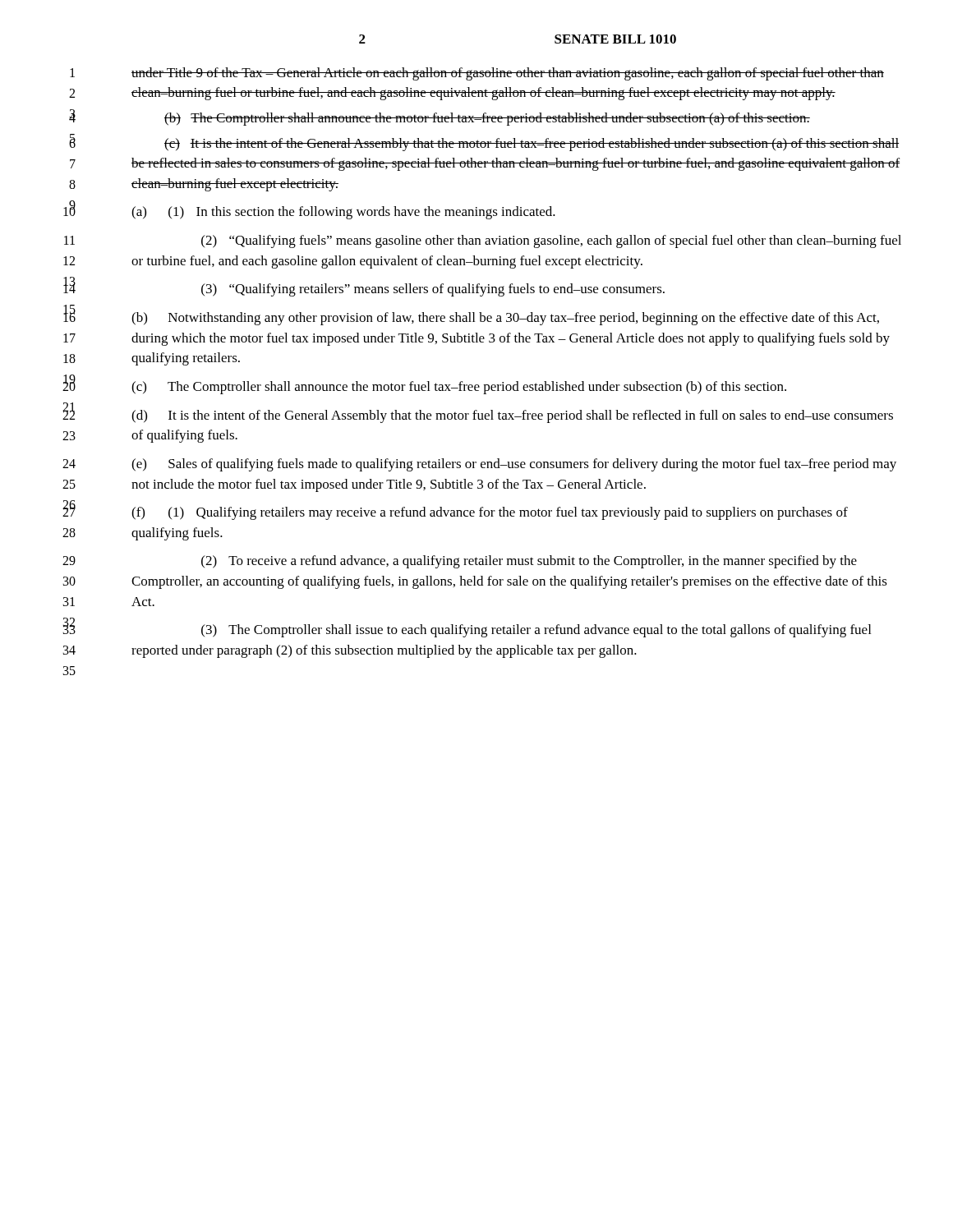The height and width of the screenshot is (1232, 953).
Task: Locate the list item with the text "11 12 13 (2) “Qualifying"
Action: [x=517, y=251]
